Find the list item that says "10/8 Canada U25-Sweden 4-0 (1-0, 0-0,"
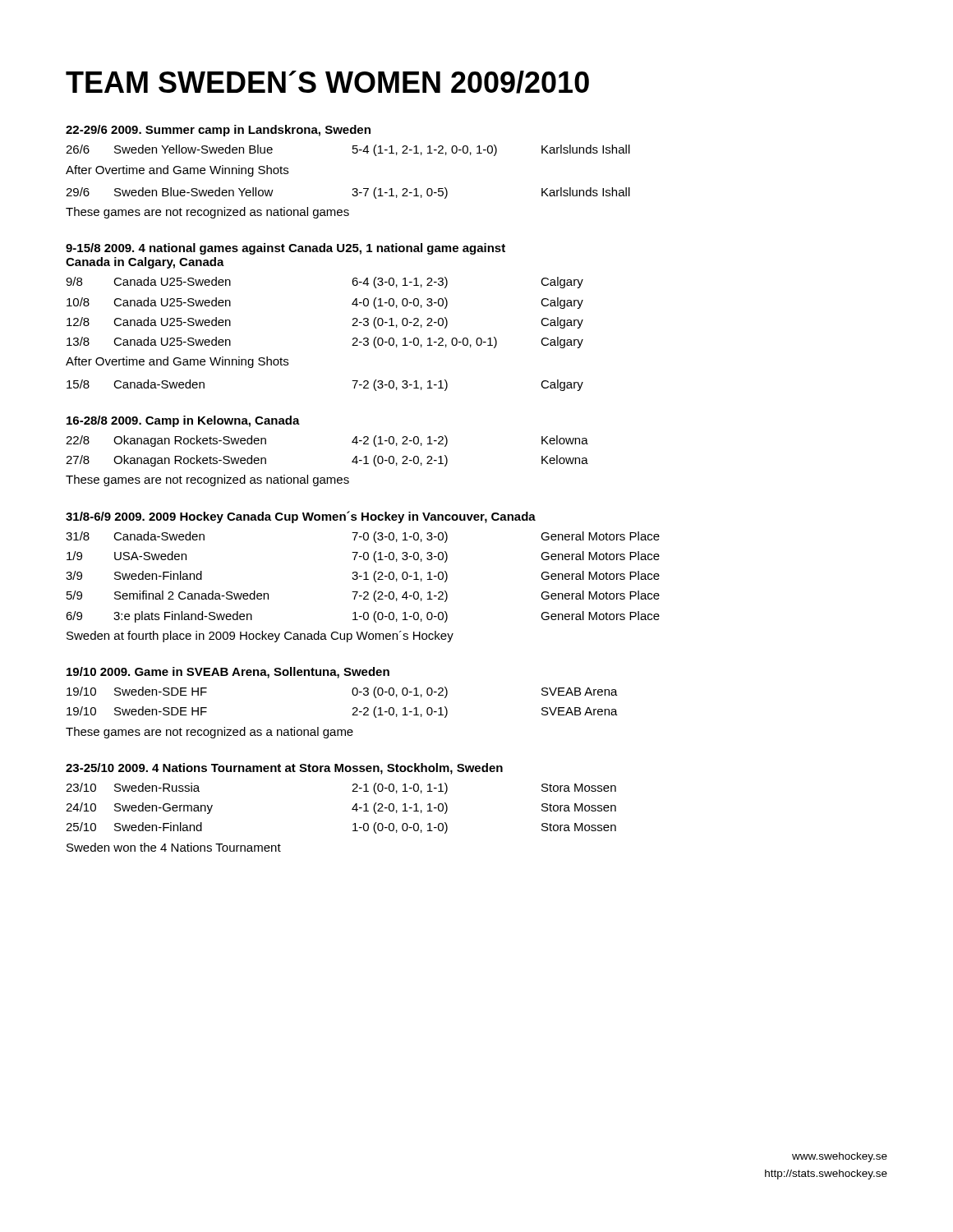Screen dimensions: 1232x953 [x=78, y=303]
